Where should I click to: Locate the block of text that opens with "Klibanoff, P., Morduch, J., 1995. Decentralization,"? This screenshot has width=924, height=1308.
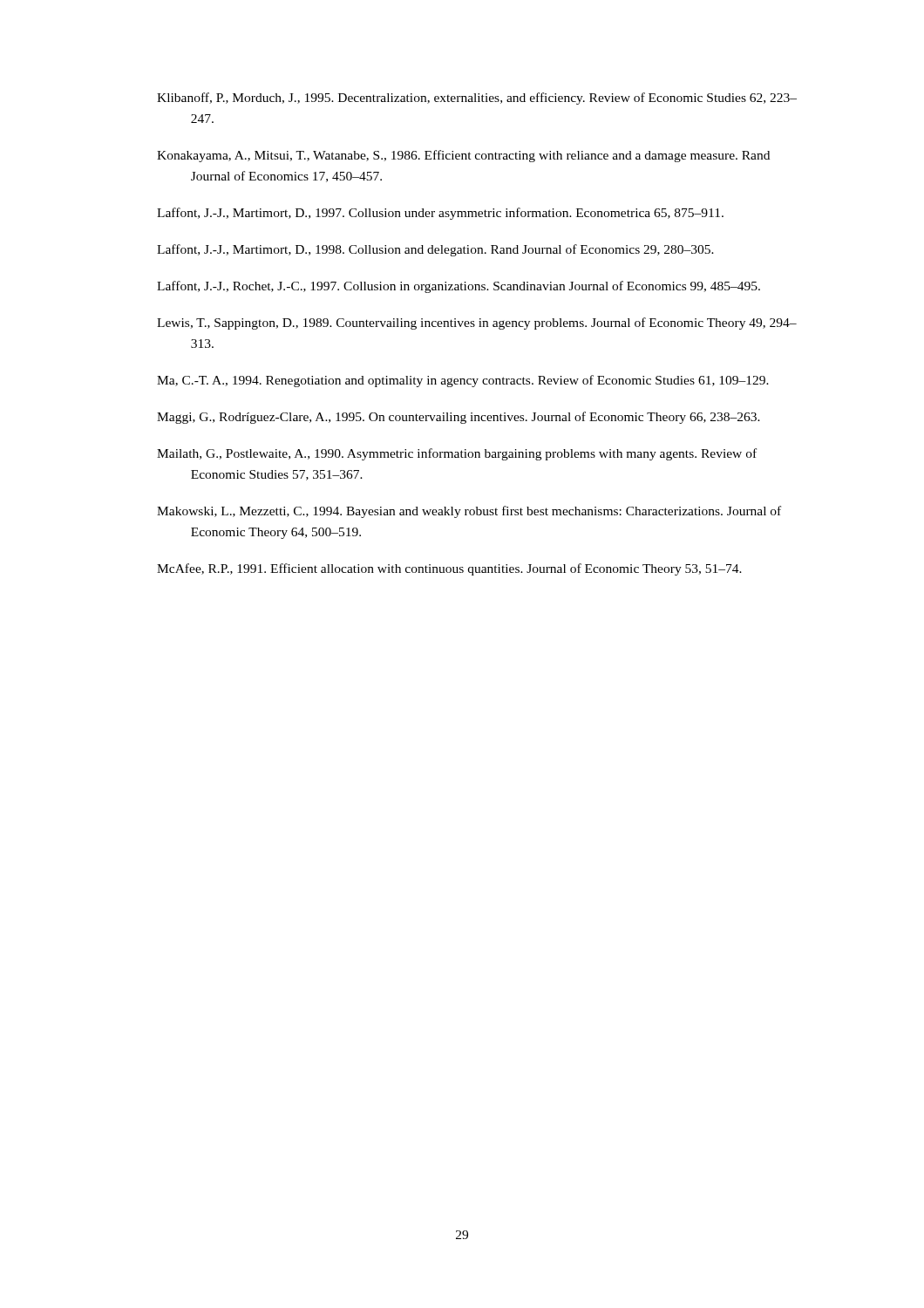click(477, 108)
